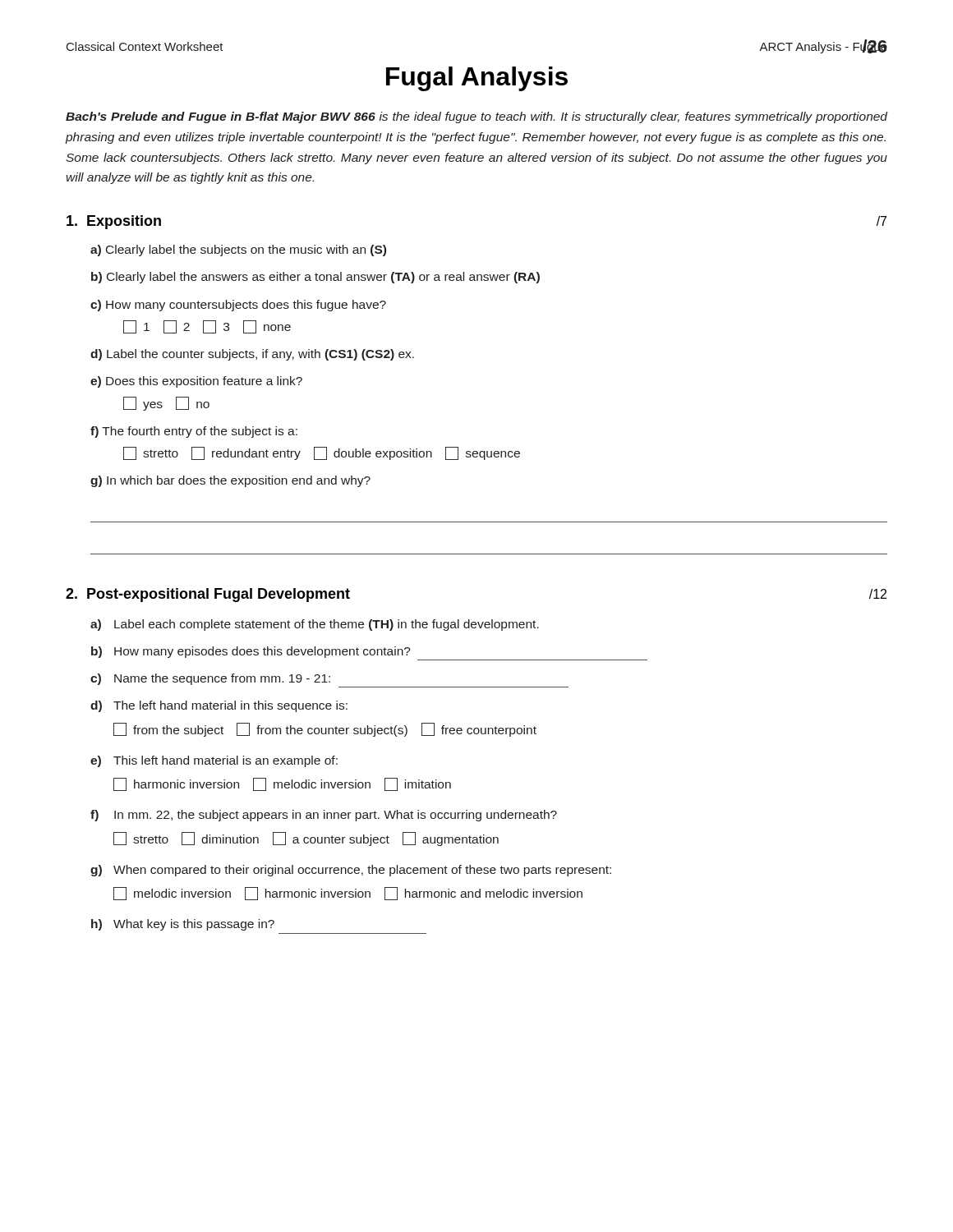
Task: Locate the block of text that opens with "f) In mm. 22, the subject appears"
Action: click(489, 828)
